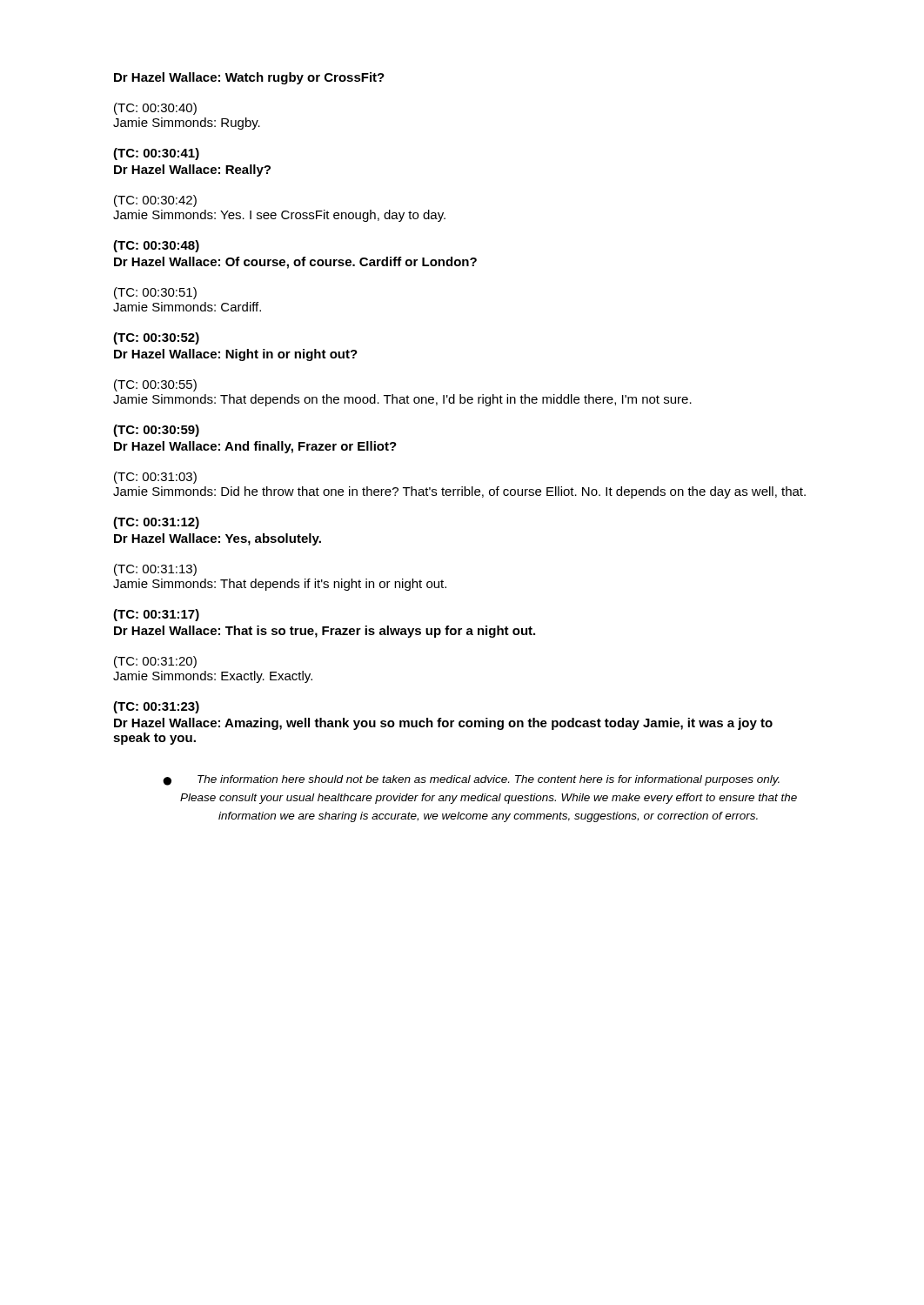924x1305 pixels.
Task: Find the block on this page that starts "(TC: 00:30:59) Dr Hazel"
Action: click(156, 431)
